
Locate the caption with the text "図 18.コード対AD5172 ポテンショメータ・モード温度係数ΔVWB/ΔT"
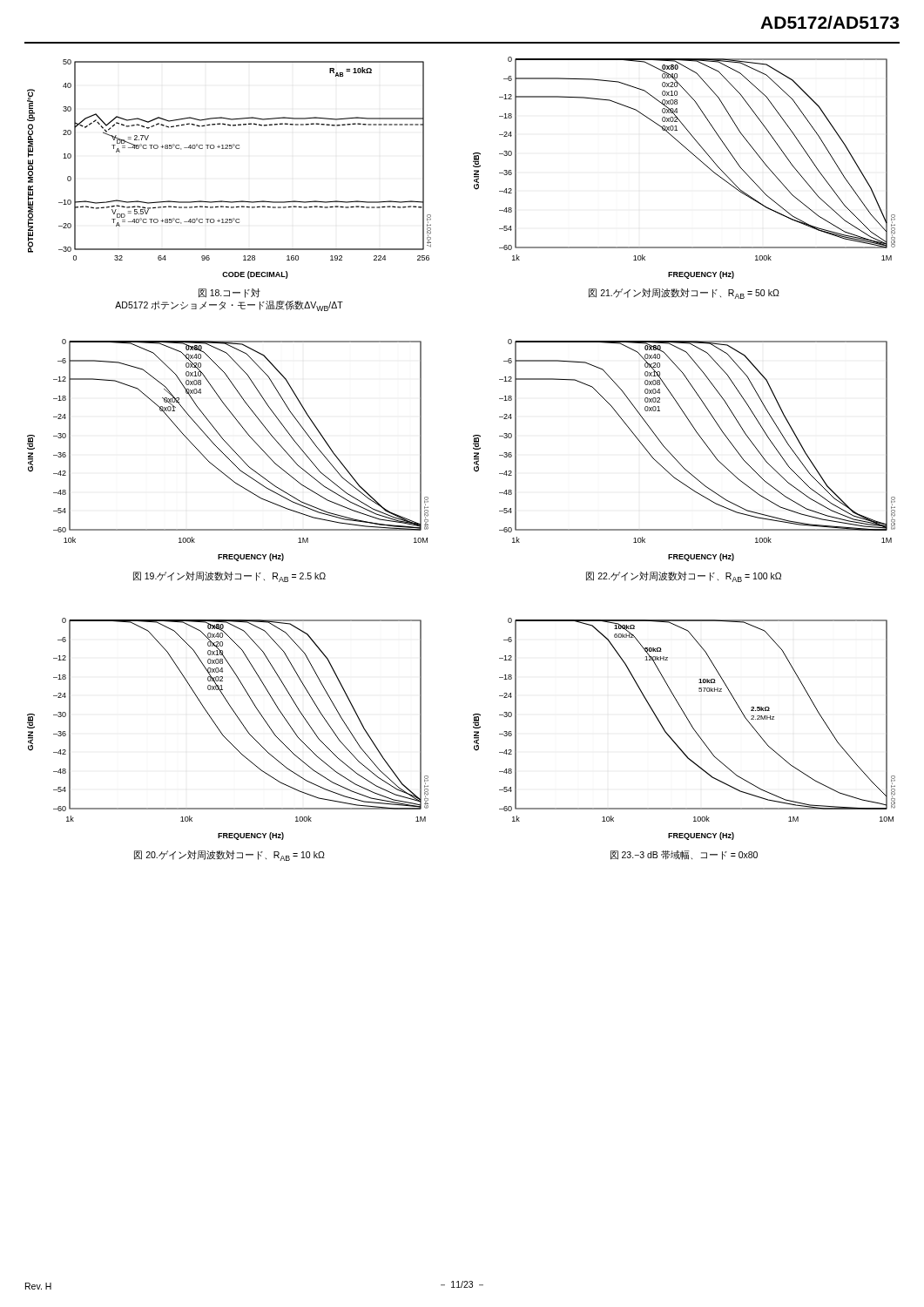pyautogui.click(x=229, y=300)
